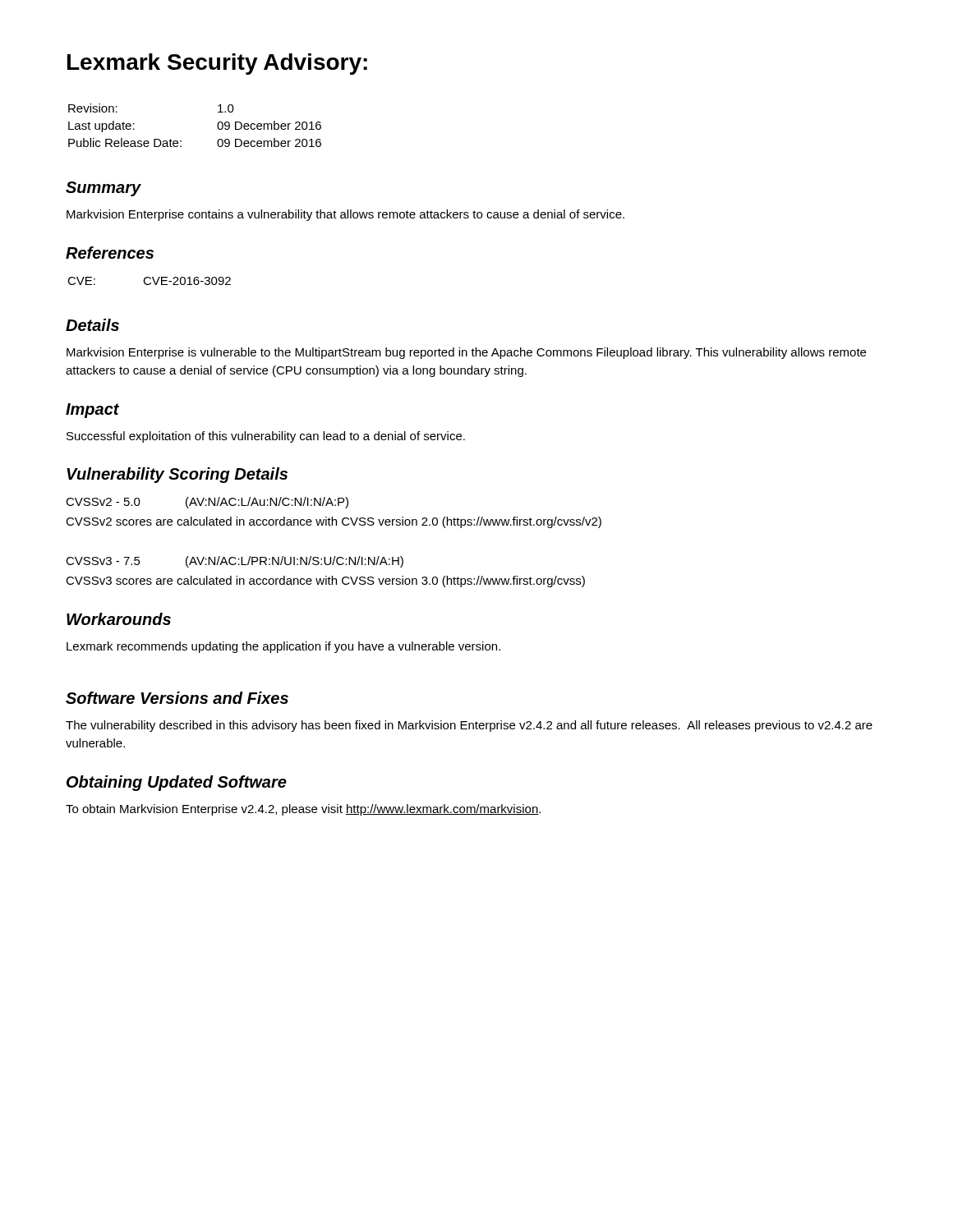Where is the passage that starts "Lexmark recommends updating the"?
The image size is (953, 1232).
tap(284, 646)
